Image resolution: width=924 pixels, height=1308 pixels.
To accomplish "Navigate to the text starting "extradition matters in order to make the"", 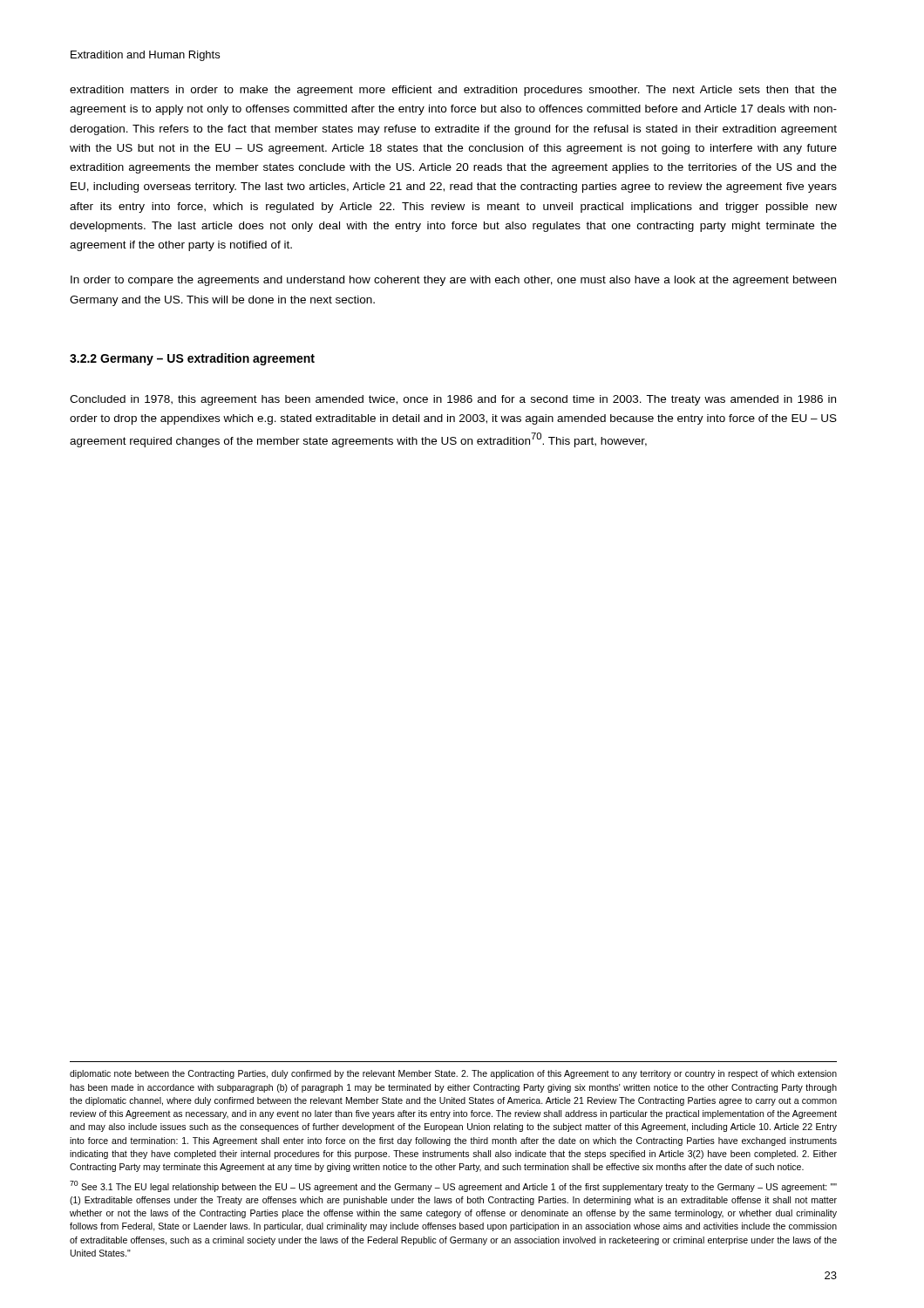I will tap(453, 167).
